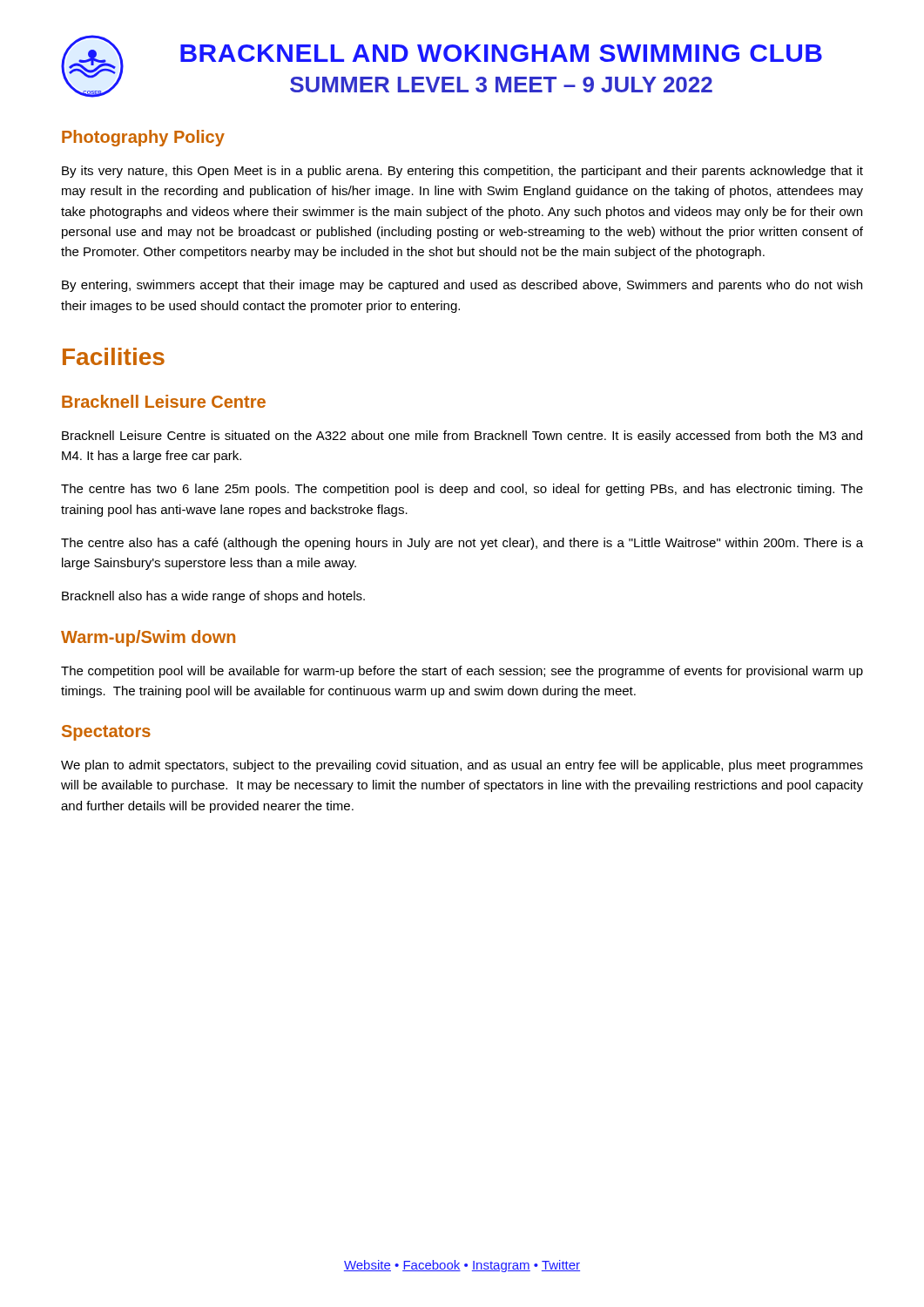This screenshot has width=924, height=1307.
Task: Point to "Photography Policy"
Action: coord(143,138)
